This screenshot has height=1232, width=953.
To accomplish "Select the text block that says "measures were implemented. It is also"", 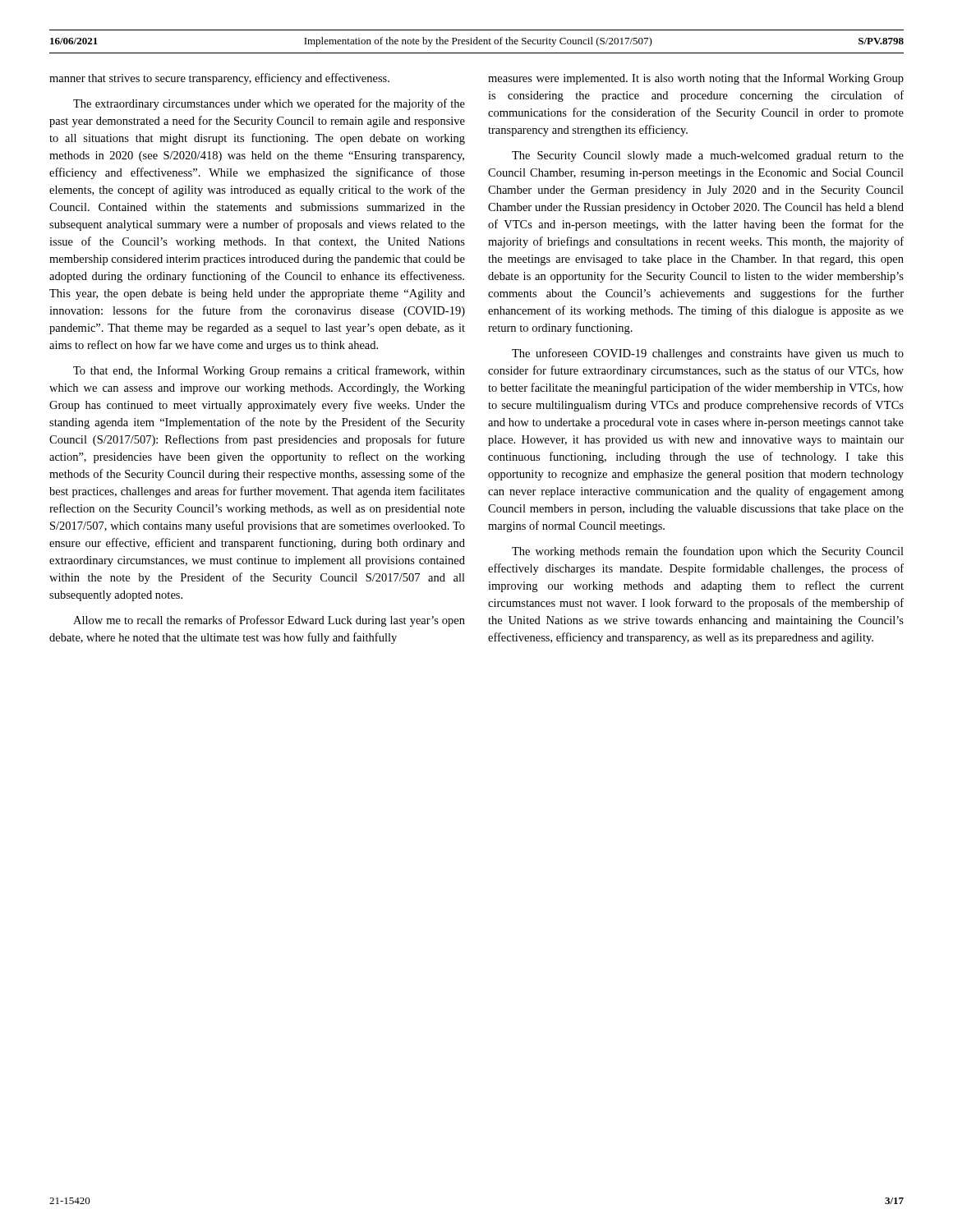I will point(696,358).
